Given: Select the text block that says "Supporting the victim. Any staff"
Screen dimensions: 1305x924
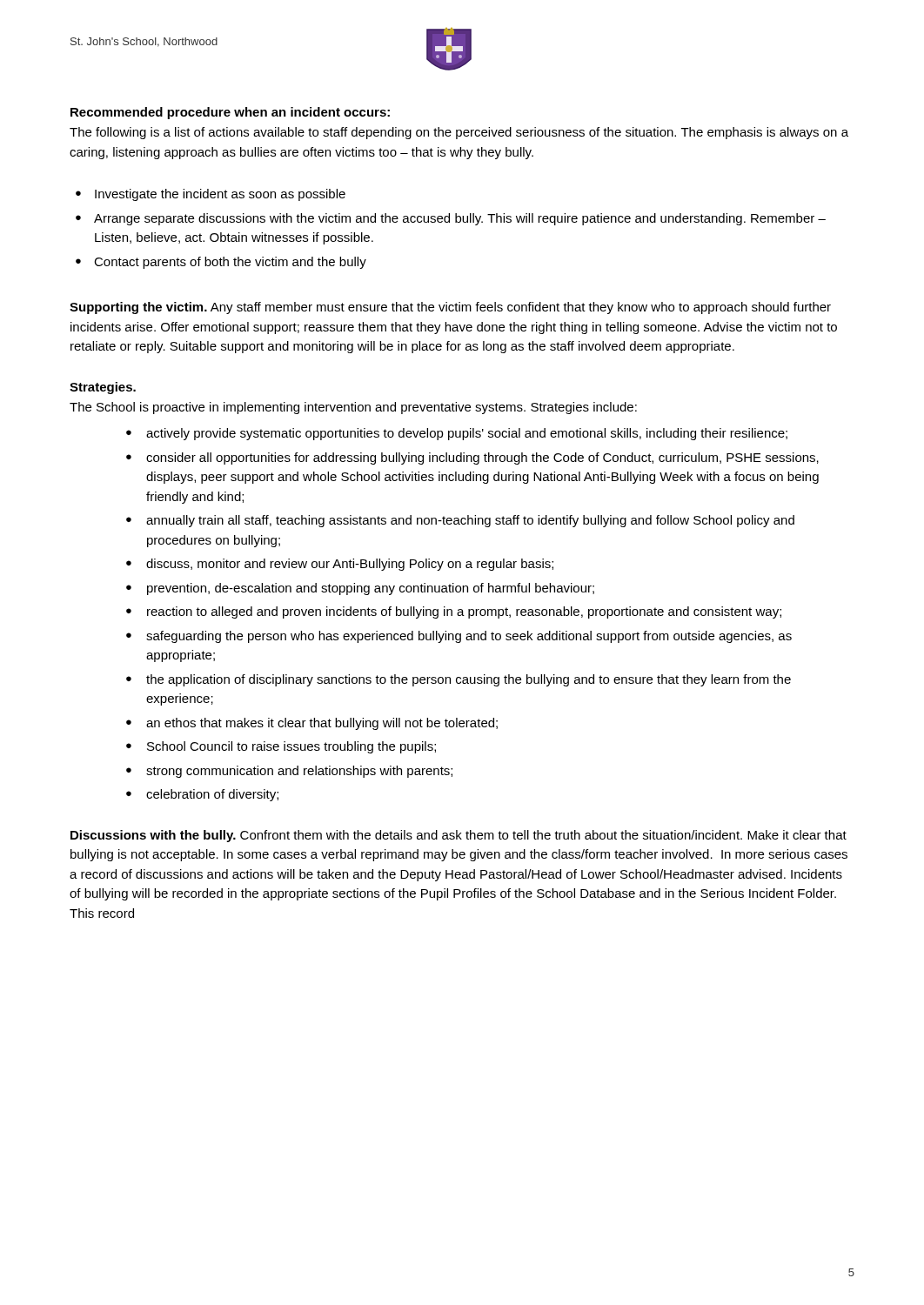Looking at the screenshot, I should [x=454, y=326].
